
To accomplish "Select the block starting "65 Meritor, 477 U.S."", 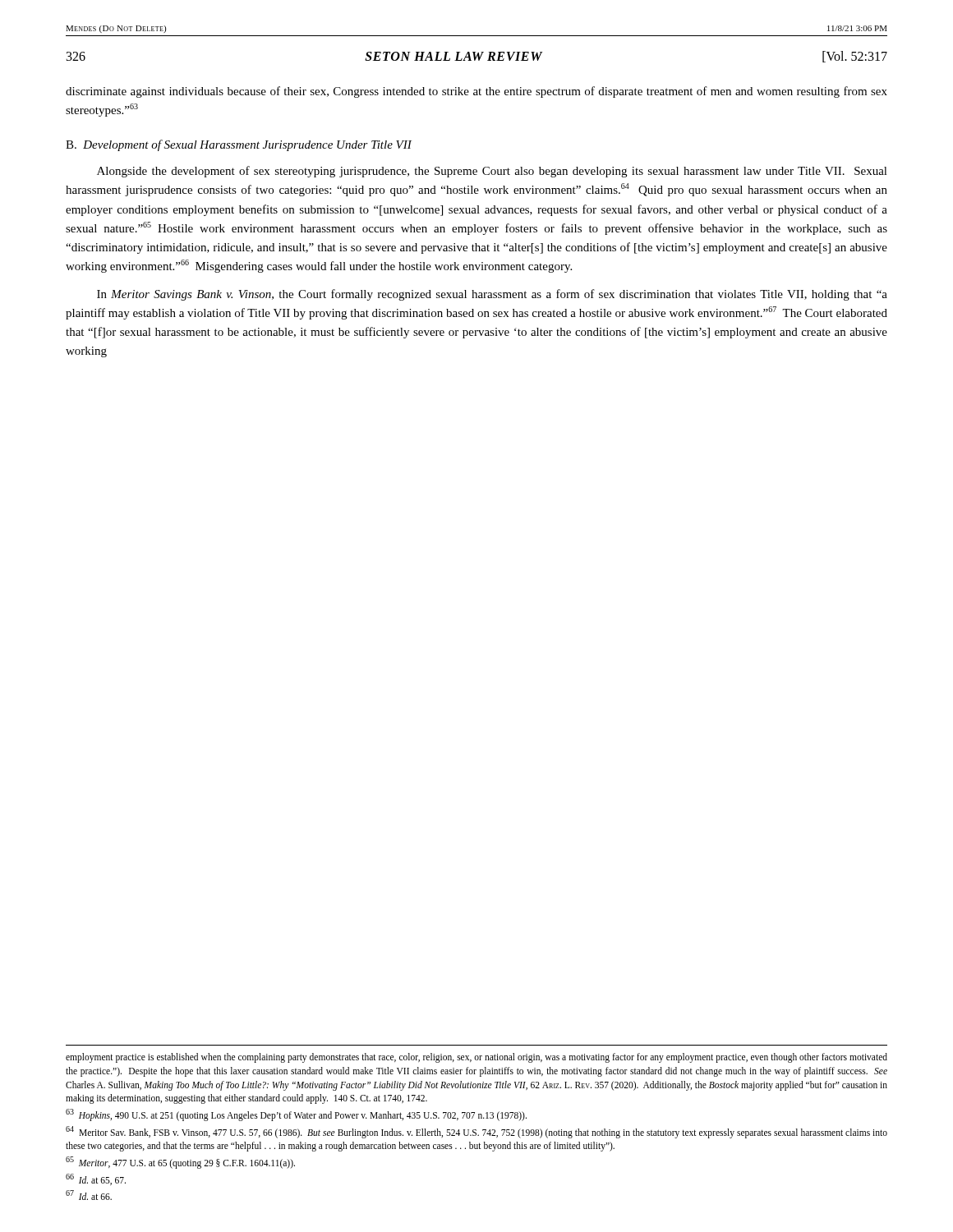I will 181,1162.
